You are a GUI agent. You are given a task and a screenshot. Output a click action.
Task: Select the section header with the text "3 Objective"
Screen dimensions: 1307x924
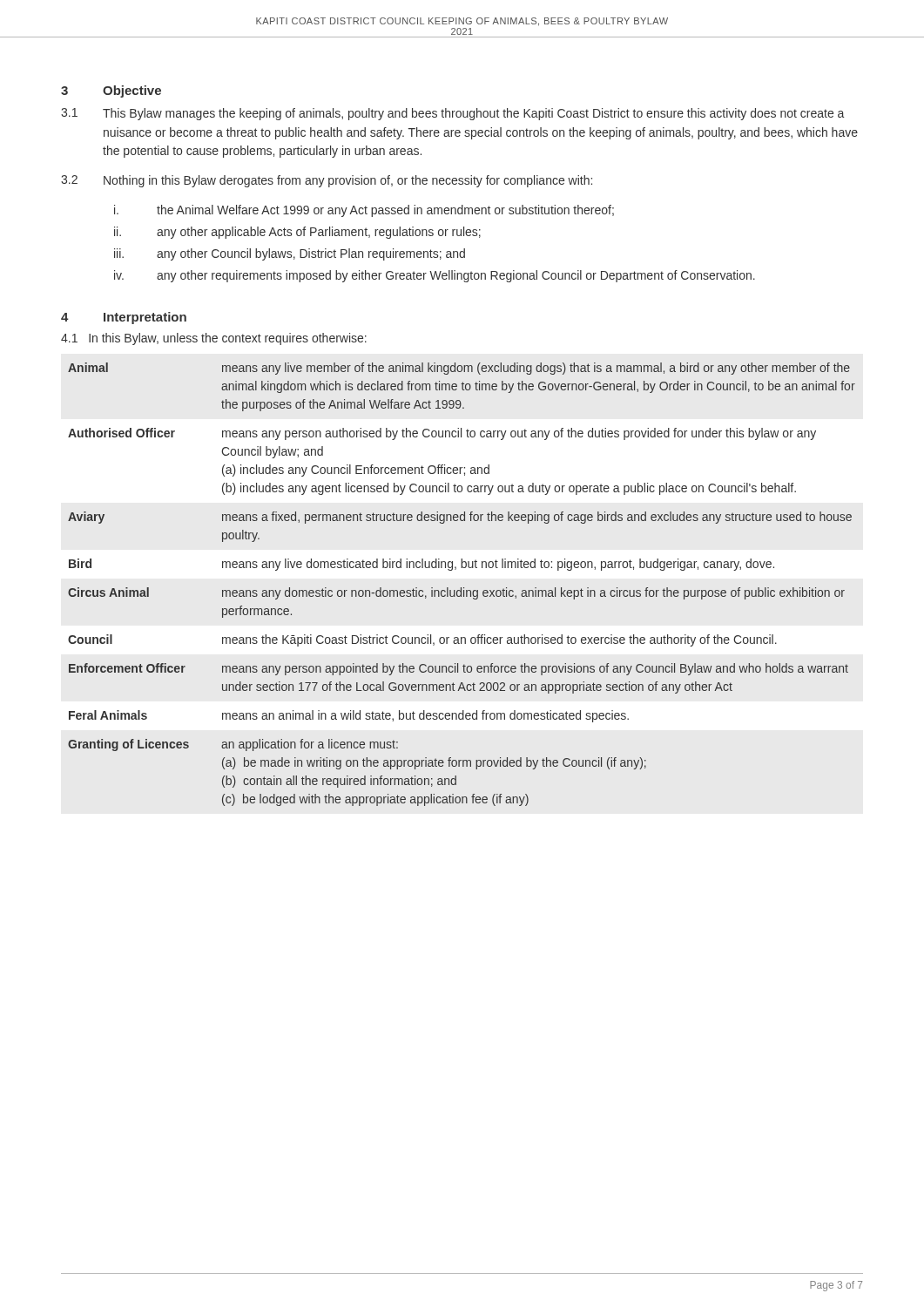tap(111, 90)
